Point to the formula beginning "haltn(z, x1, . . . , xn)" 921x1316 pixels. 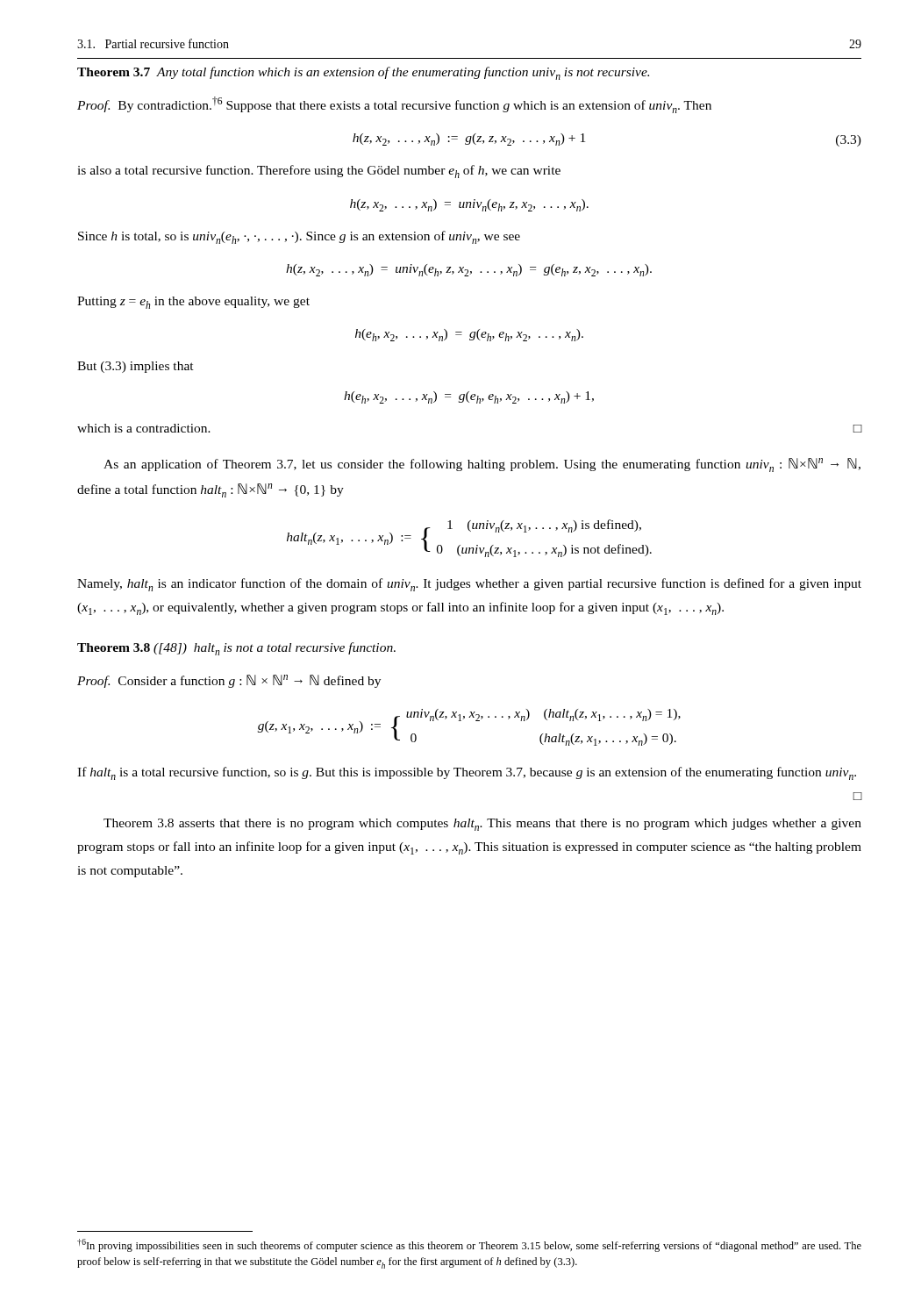point(469,538)
